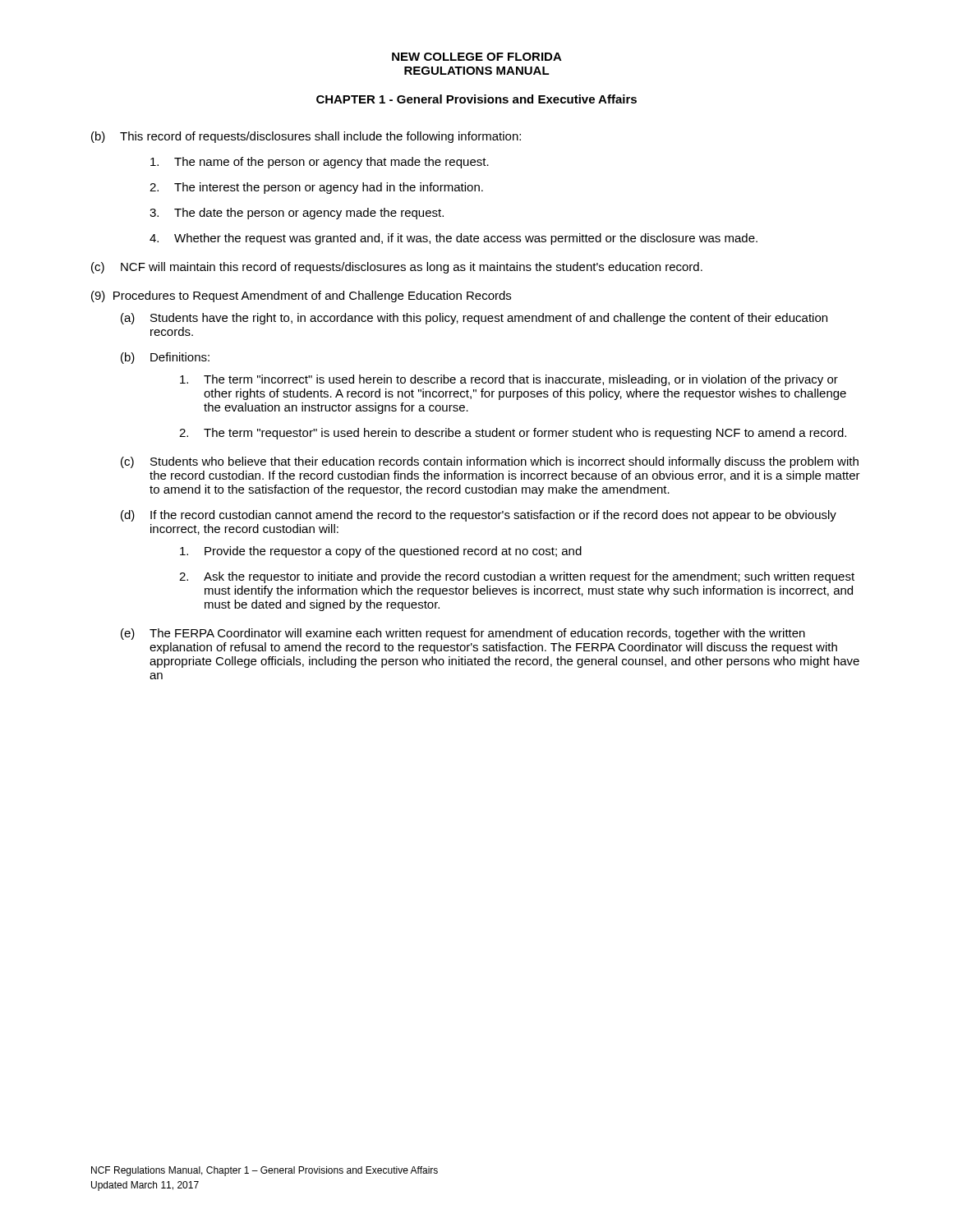Select the region starting "Provide the requestor"
The height and width of the screenshot is (1232, 953).
(521, 551)
